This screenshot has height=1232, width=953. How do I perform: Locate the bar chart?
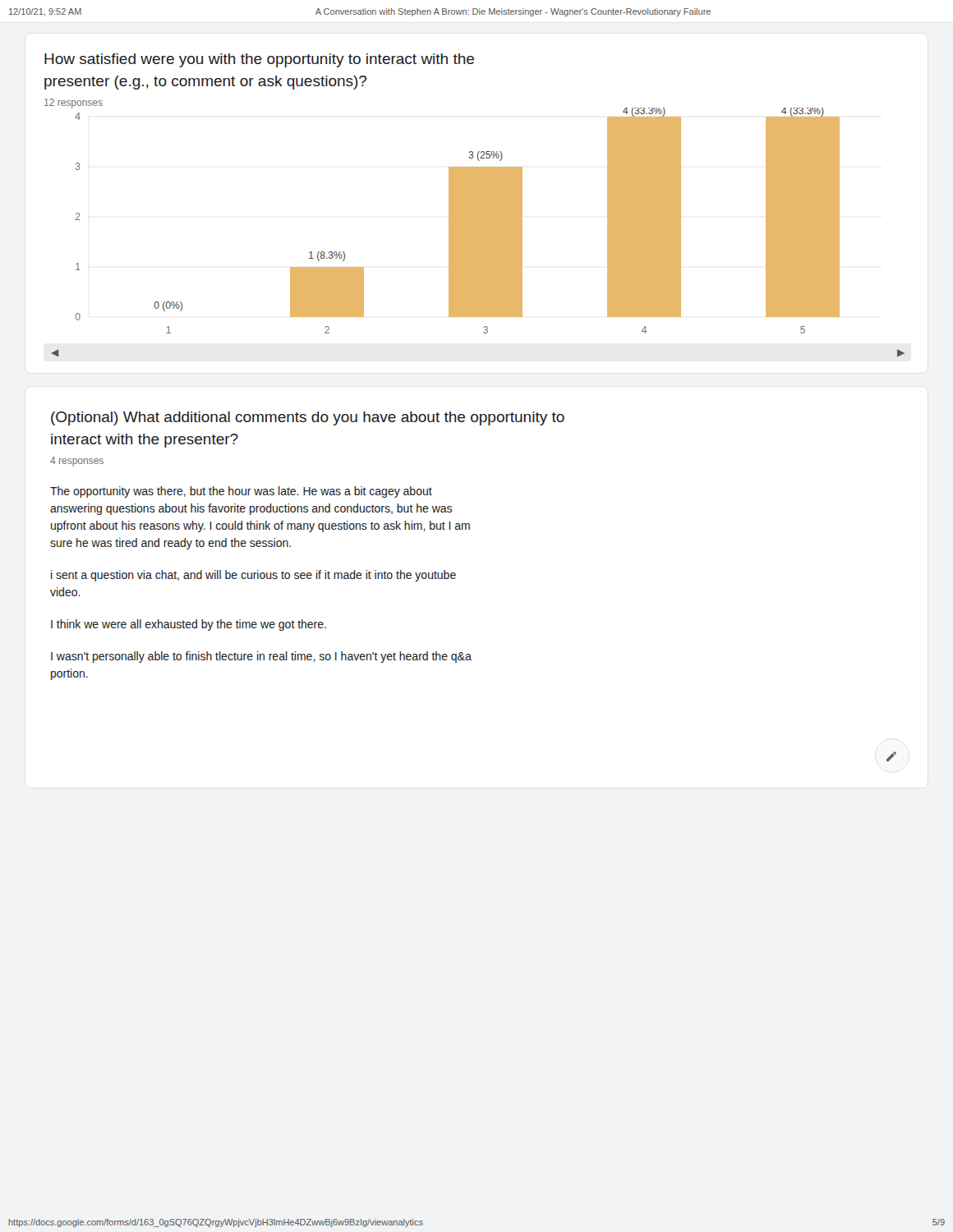point(477,229)
